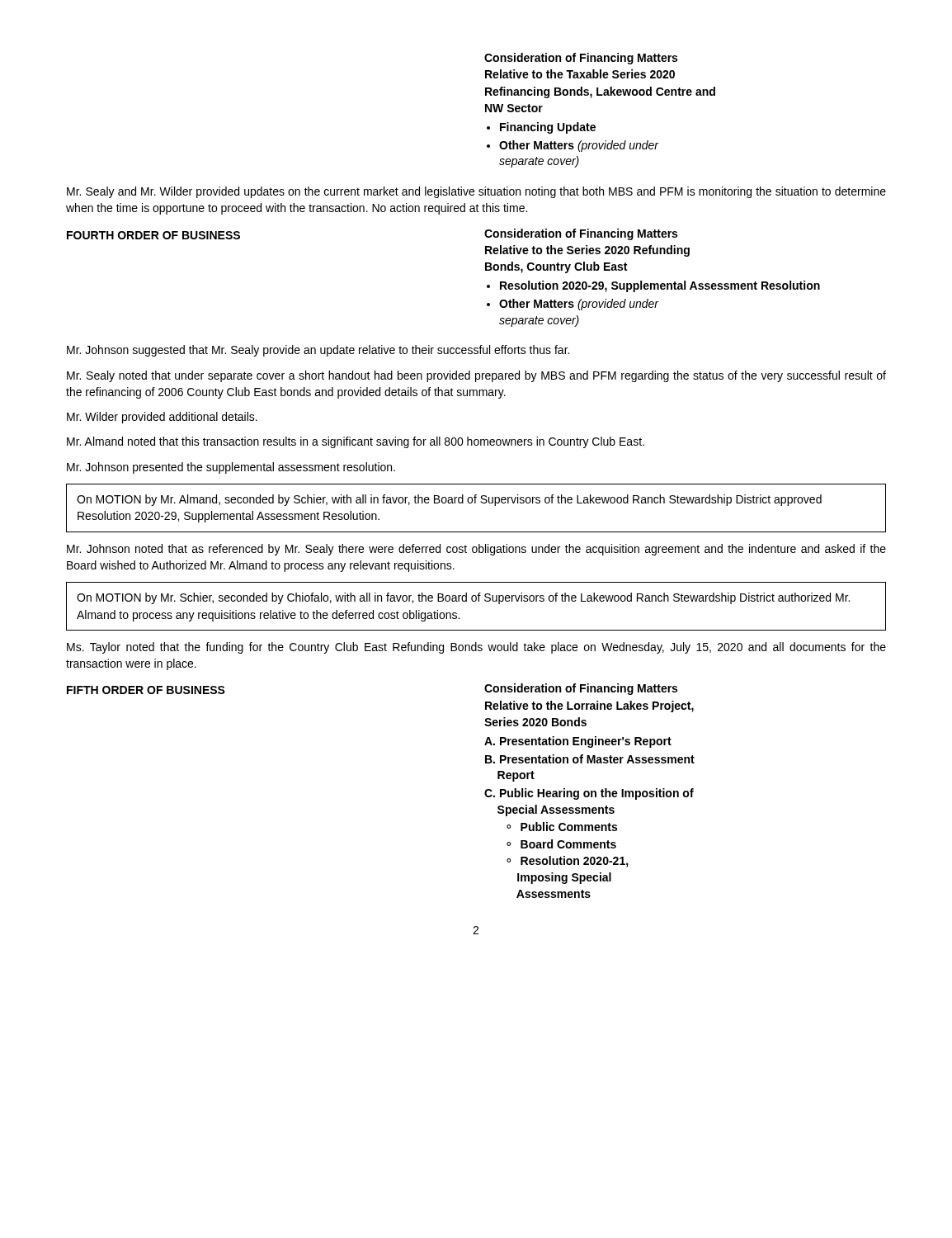The height and width of the screenshot is (1238, 952).
Task: Click on the passage starting "⚬ Resolution 2020-21, Imposing Special Assessments"
Action: click(563, 877)
